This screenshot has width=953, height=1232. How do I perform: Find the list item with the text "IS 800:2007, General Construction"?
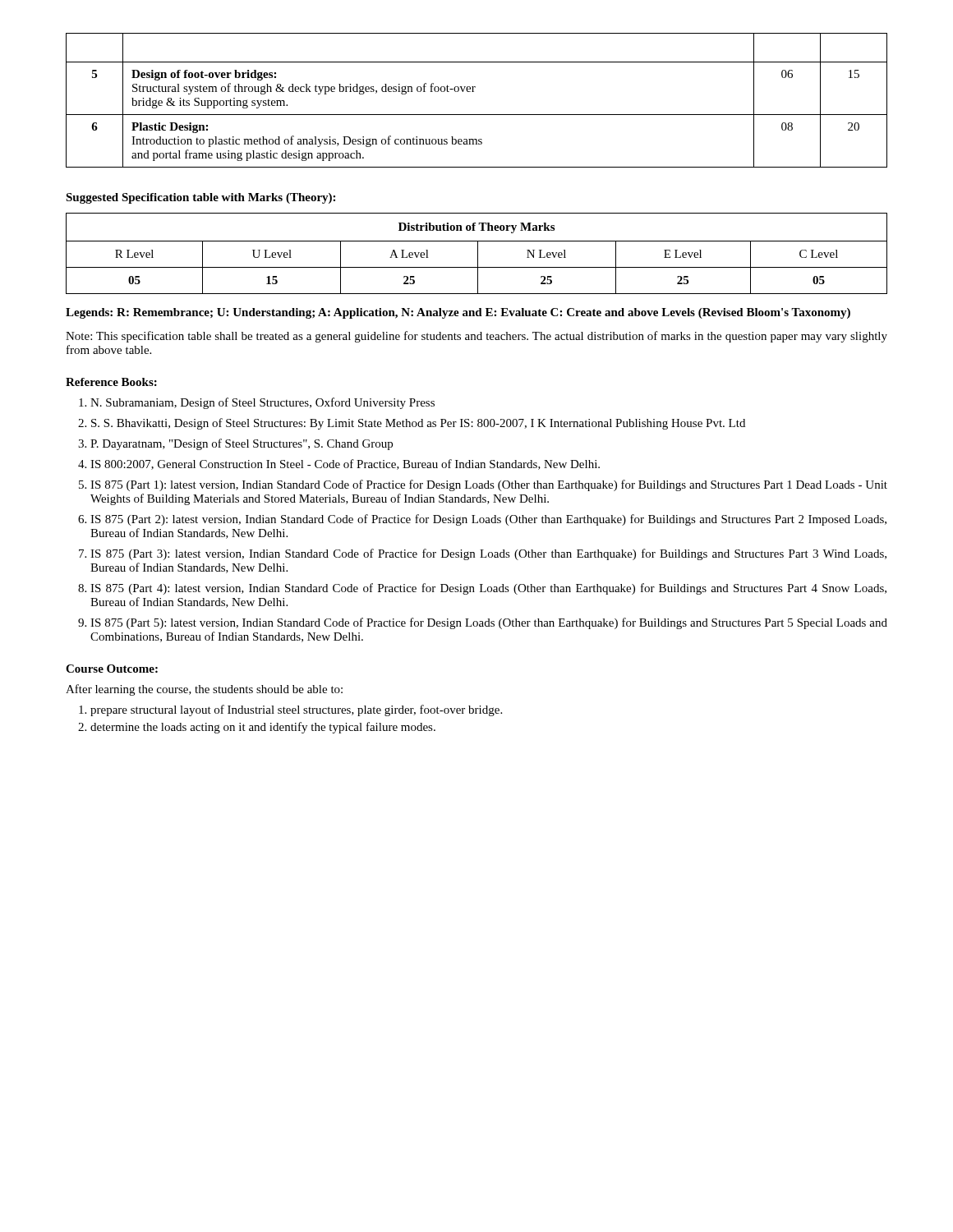pyautogui.click(x=346, y=464)
